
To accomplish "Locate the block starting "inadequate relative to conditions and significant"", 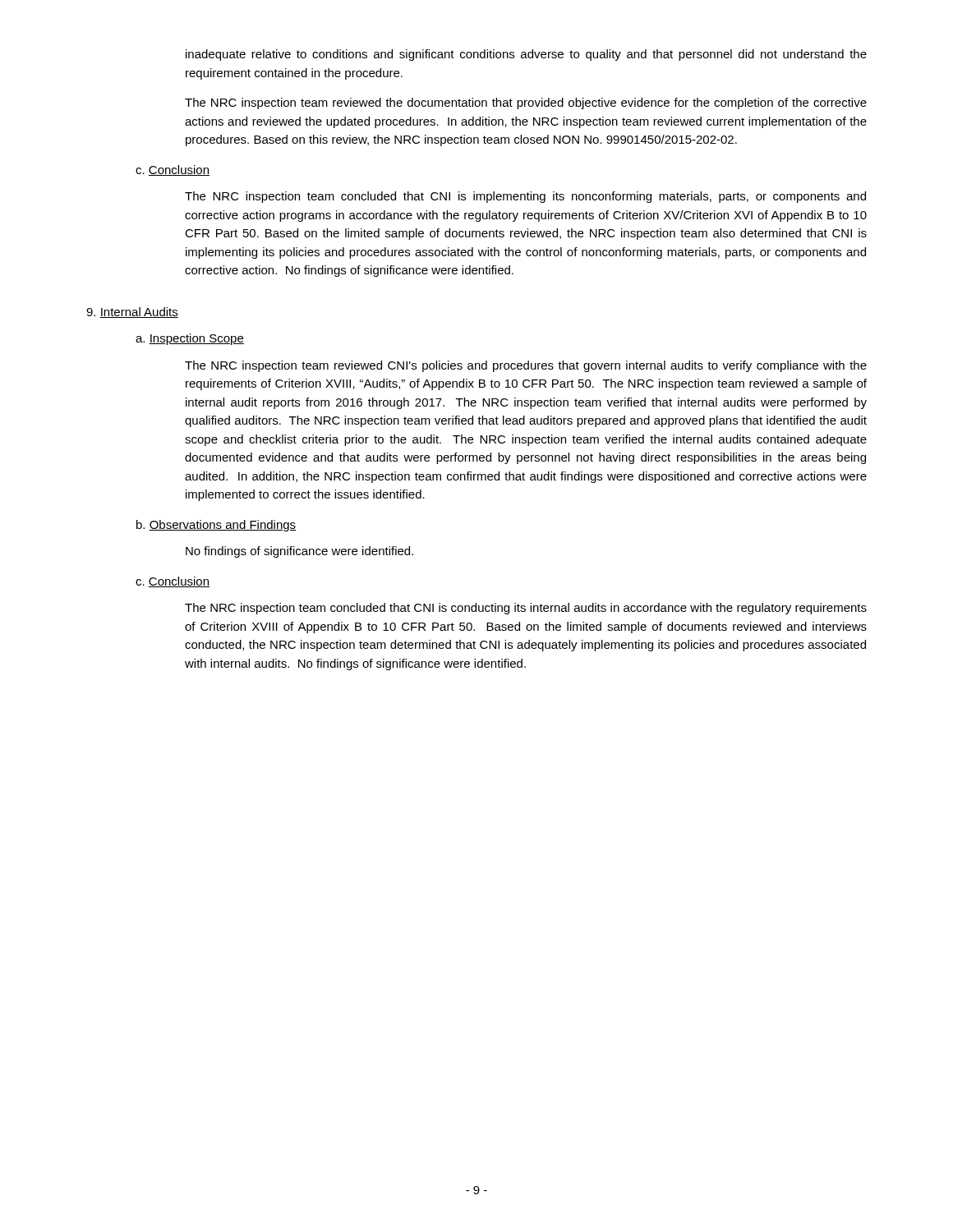I will pos(526,63).
